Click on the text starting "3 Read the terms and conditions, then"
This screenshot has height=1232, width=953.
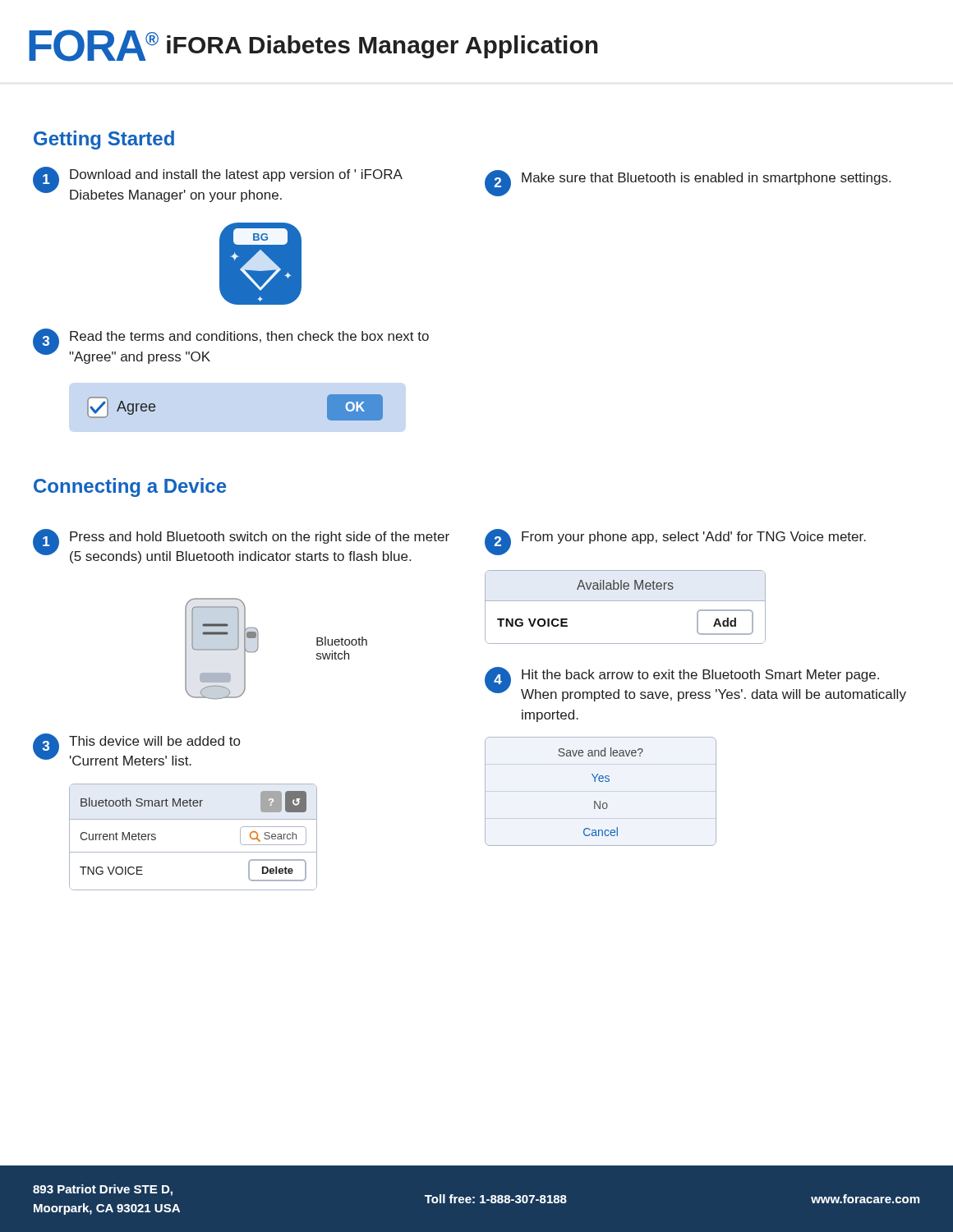[231, 347]
